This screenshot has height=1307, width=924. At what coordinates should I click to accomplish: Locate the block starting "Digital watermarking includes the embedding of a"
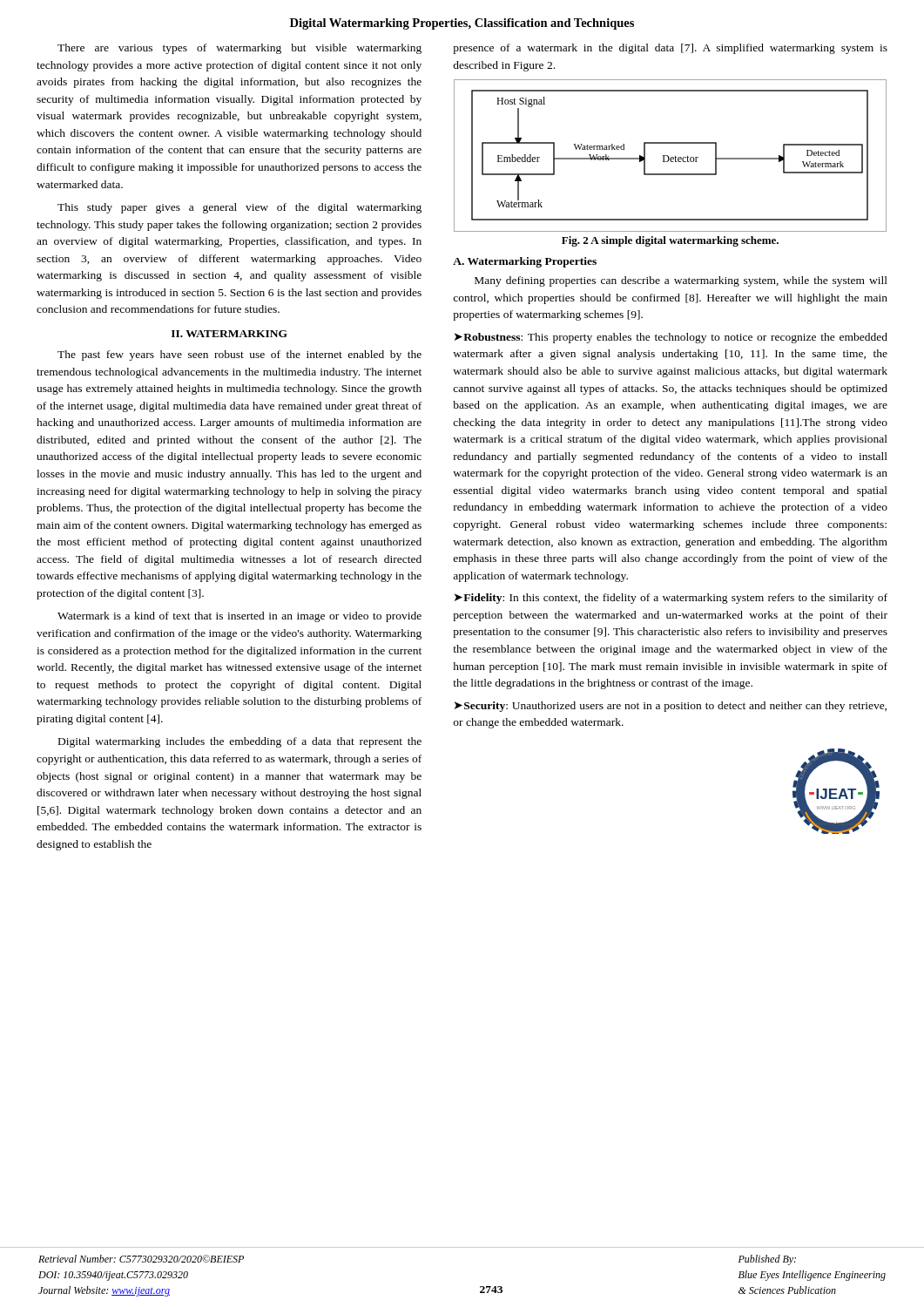229,792
